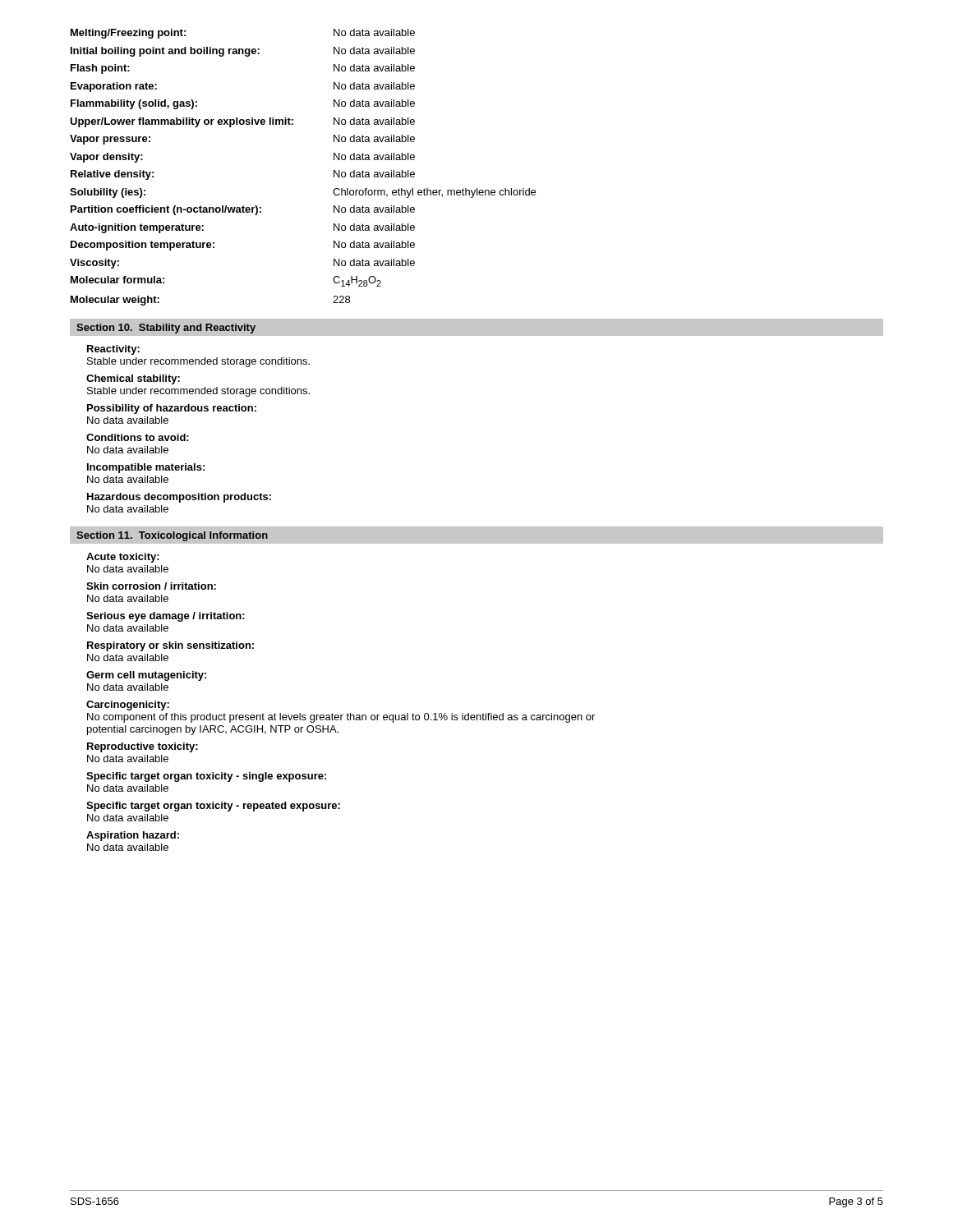Locate the region starting "Solubility (ies): Chloroform, ethyl ether, methylene chloride"
This screenshot has width=953, height=1232.
click(x=476, y=192)
